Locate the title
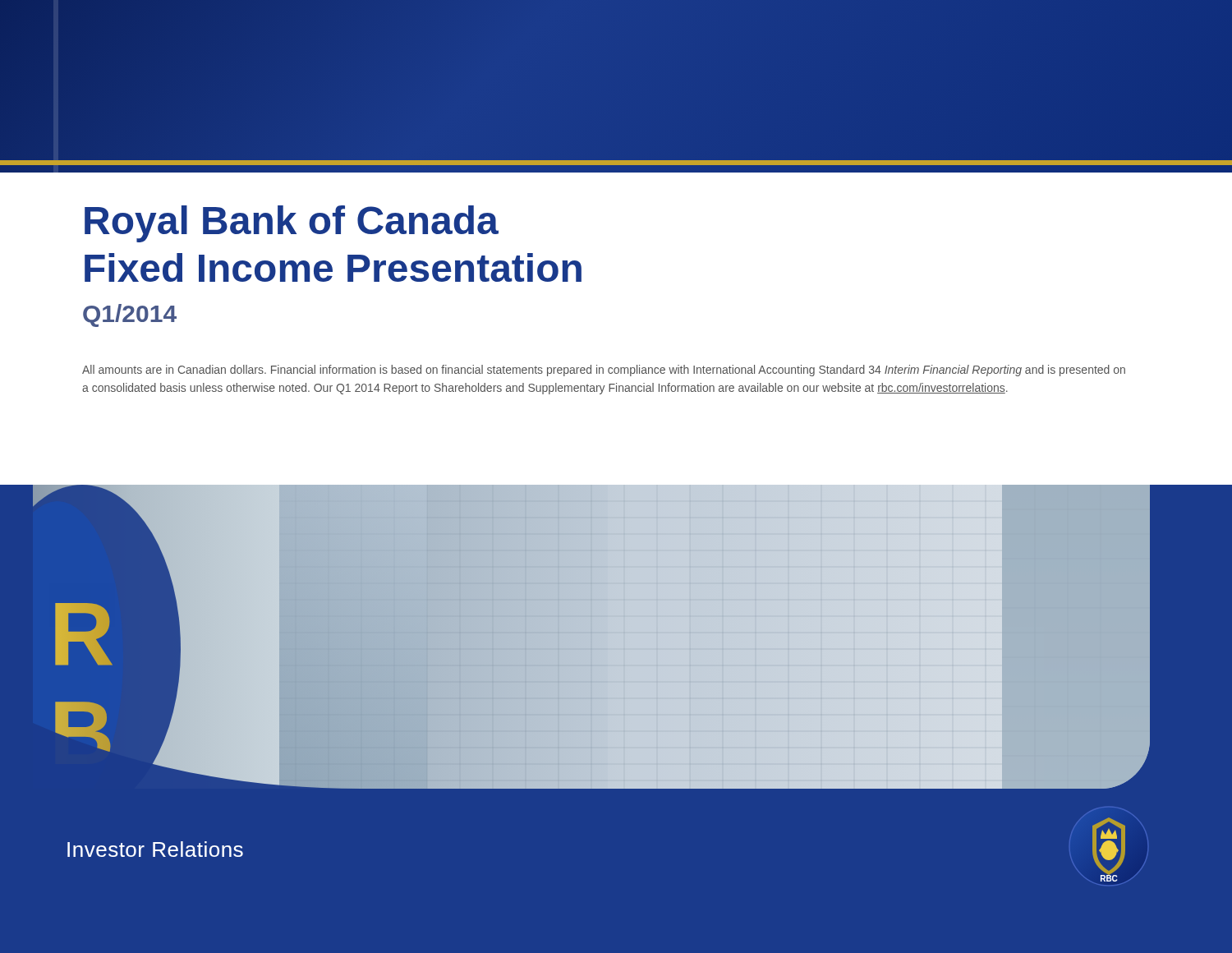Screen dimensions: 953x1232 (x=333, y=263)
